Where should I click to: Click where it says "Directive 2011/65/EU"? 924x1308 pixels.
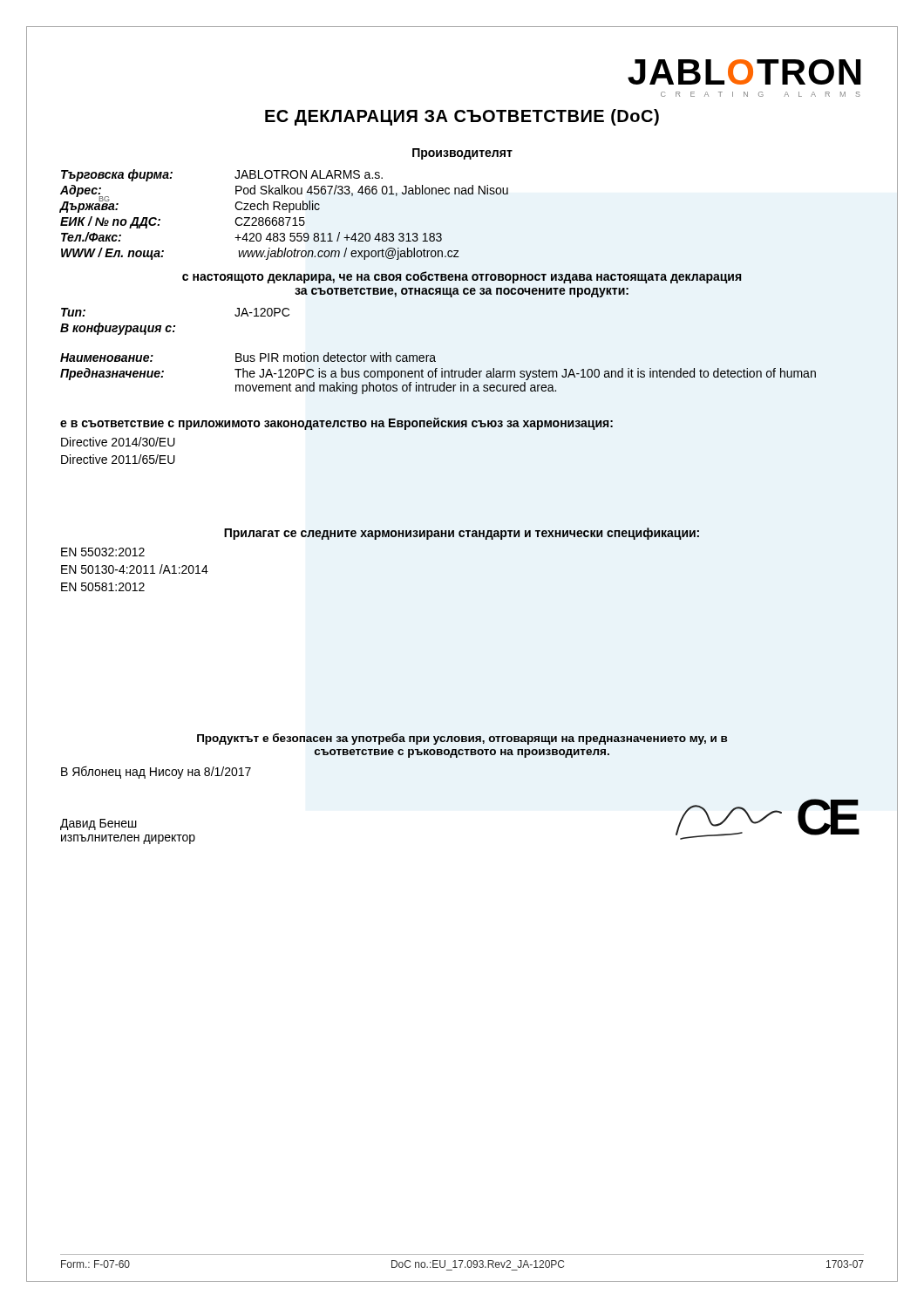(118, 460)
